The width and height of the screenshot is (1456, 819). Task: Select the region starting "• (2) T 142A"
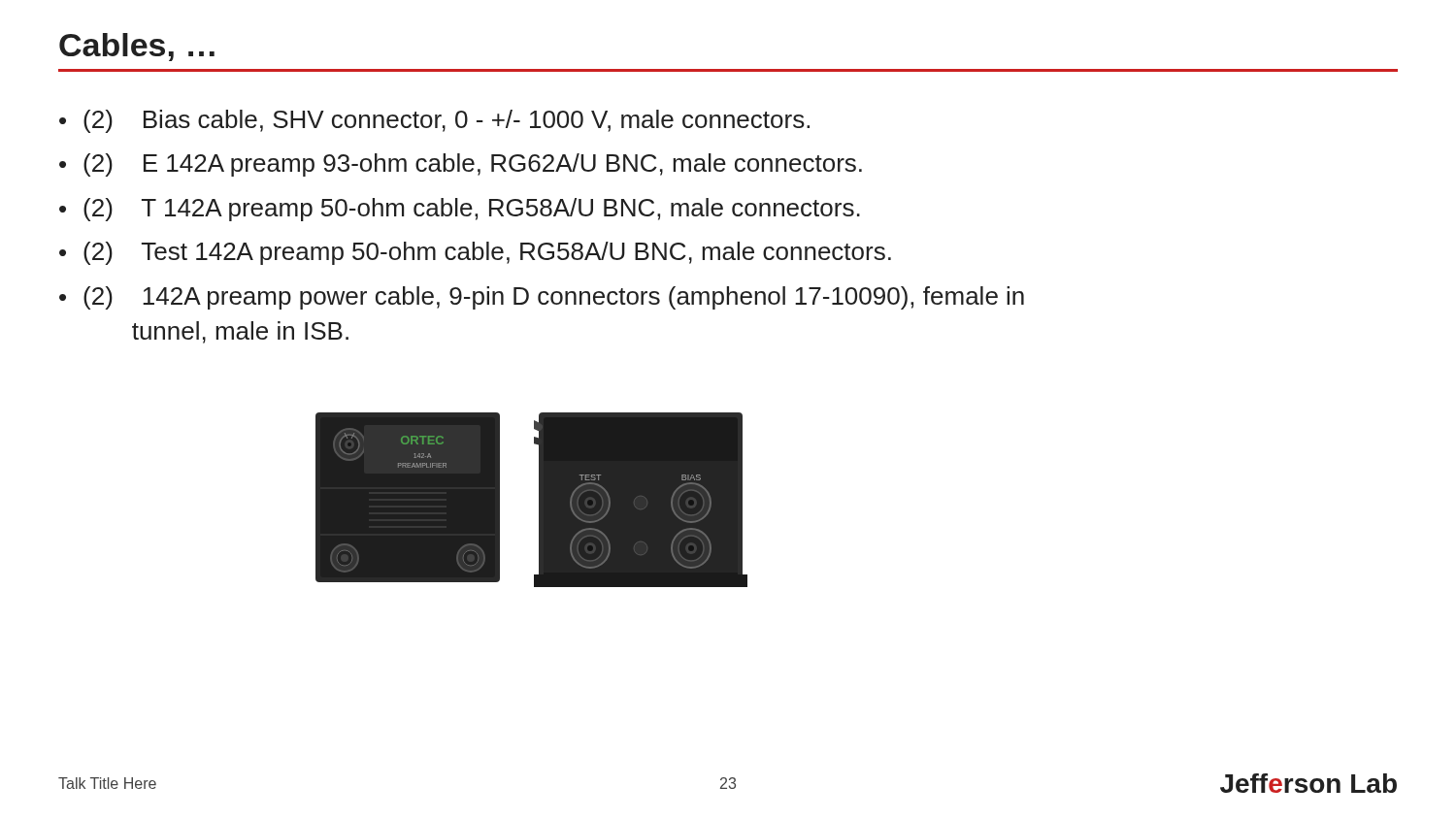point(718,208)
